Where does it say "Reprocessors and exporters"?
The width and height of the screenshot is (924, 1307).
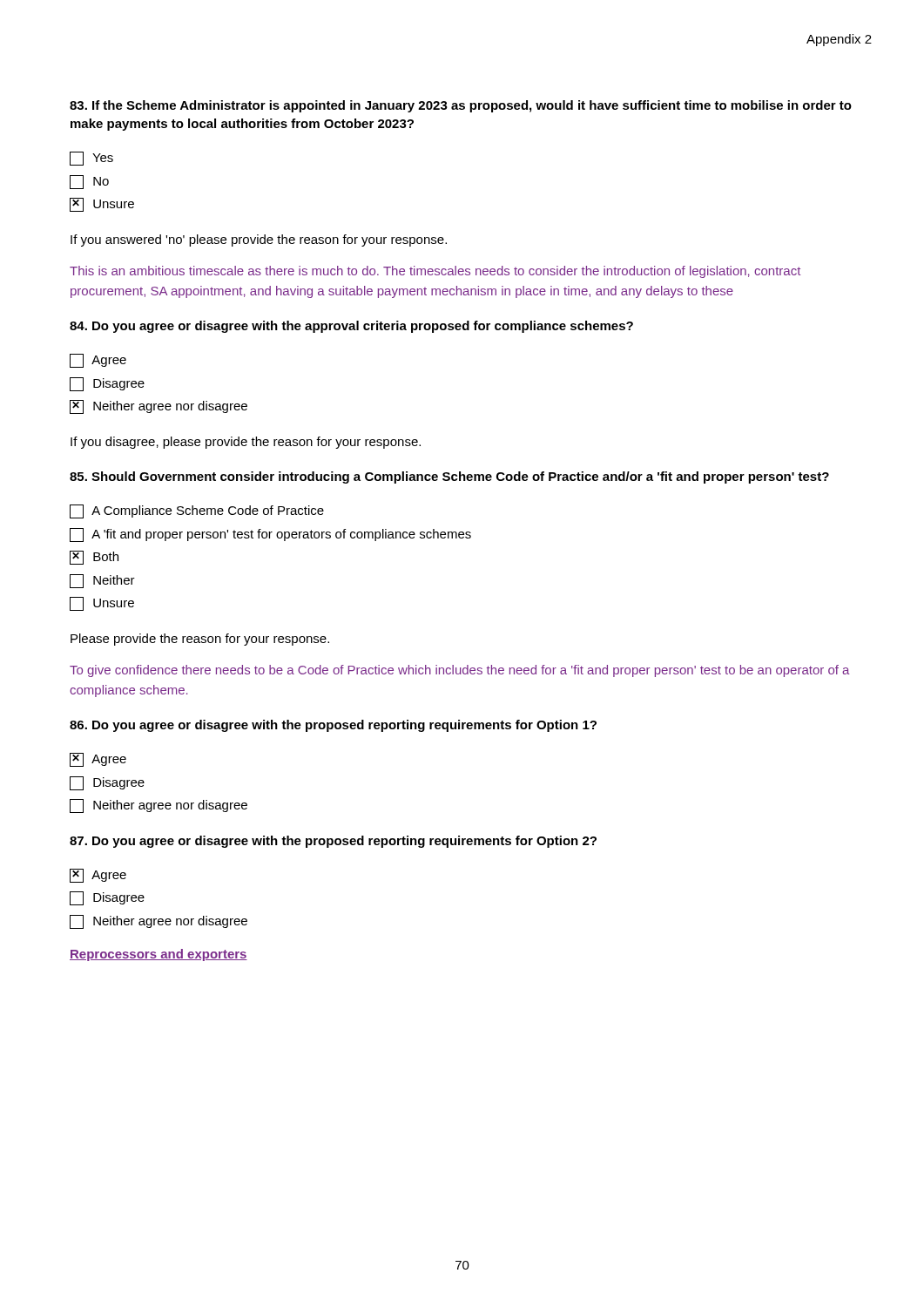(158, 954)
